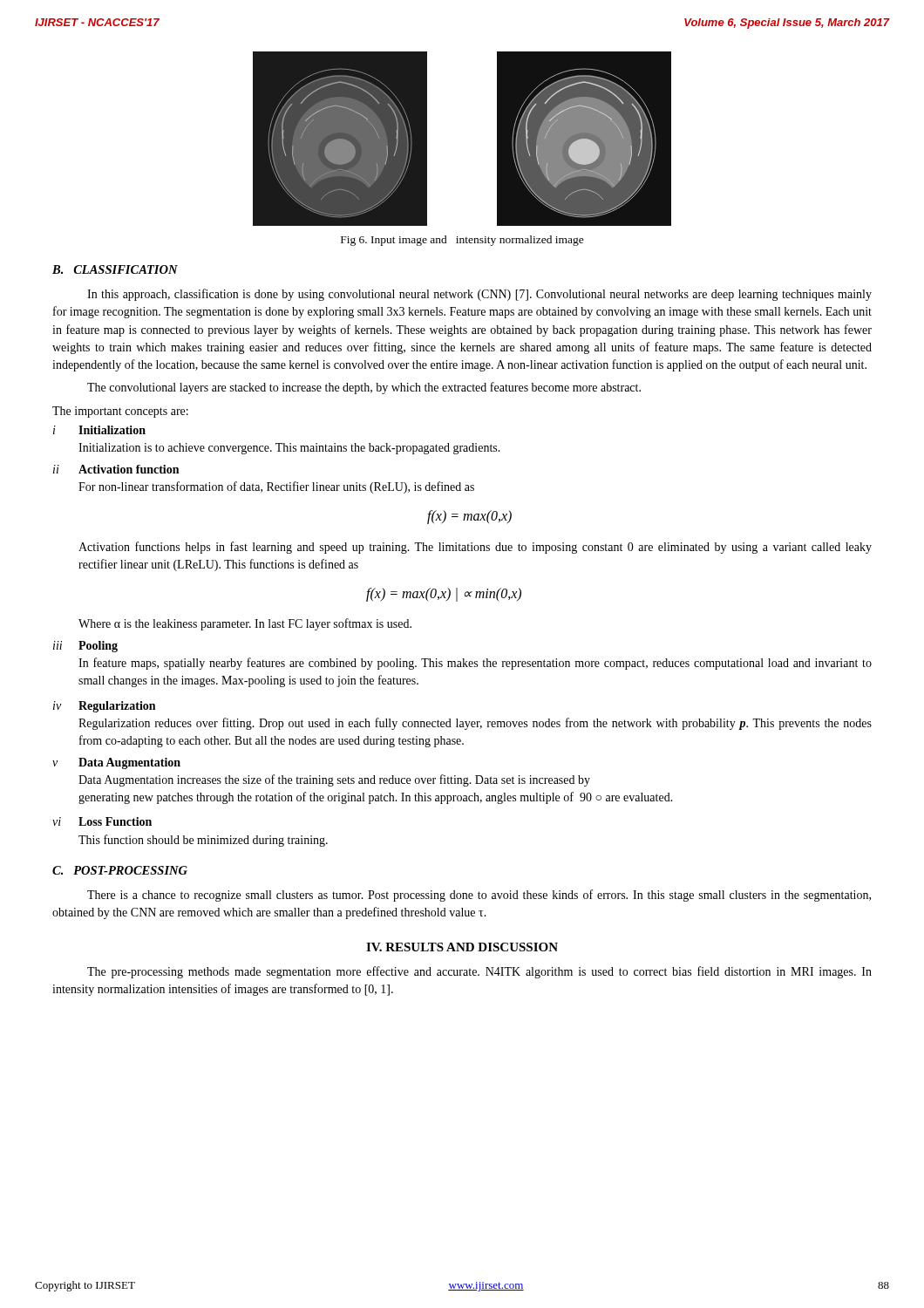This screenshot has width=924, height=1308.
Task: Locate the list item that says "ii Activation function For non-linear"
Action: click(462, 547)
